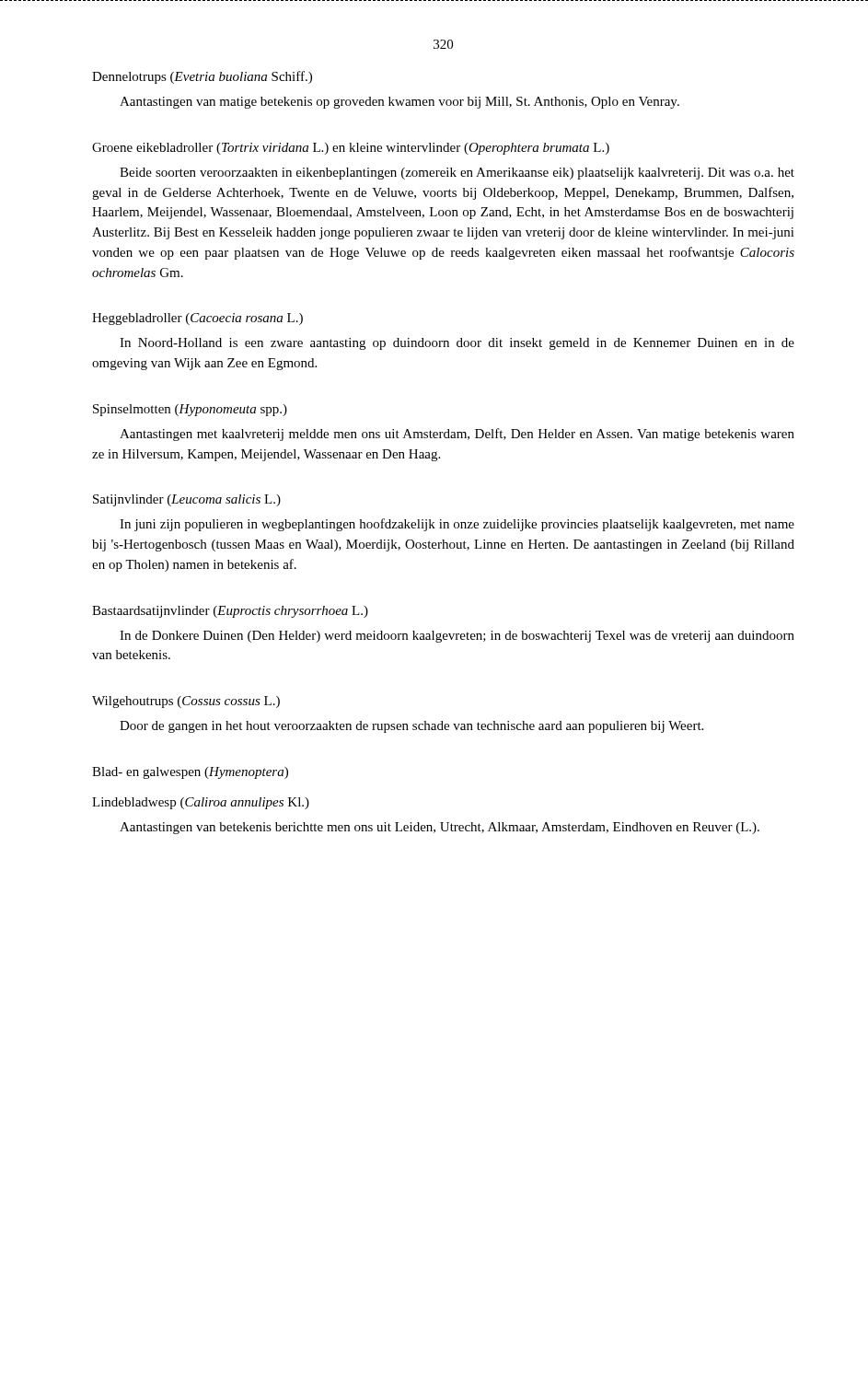Image resolution: width=868 pixels, height=1381 pixels.
Task: Navigate to the text block starting "Door de gangen in het hout"
Action: click(x=412, y=726)
